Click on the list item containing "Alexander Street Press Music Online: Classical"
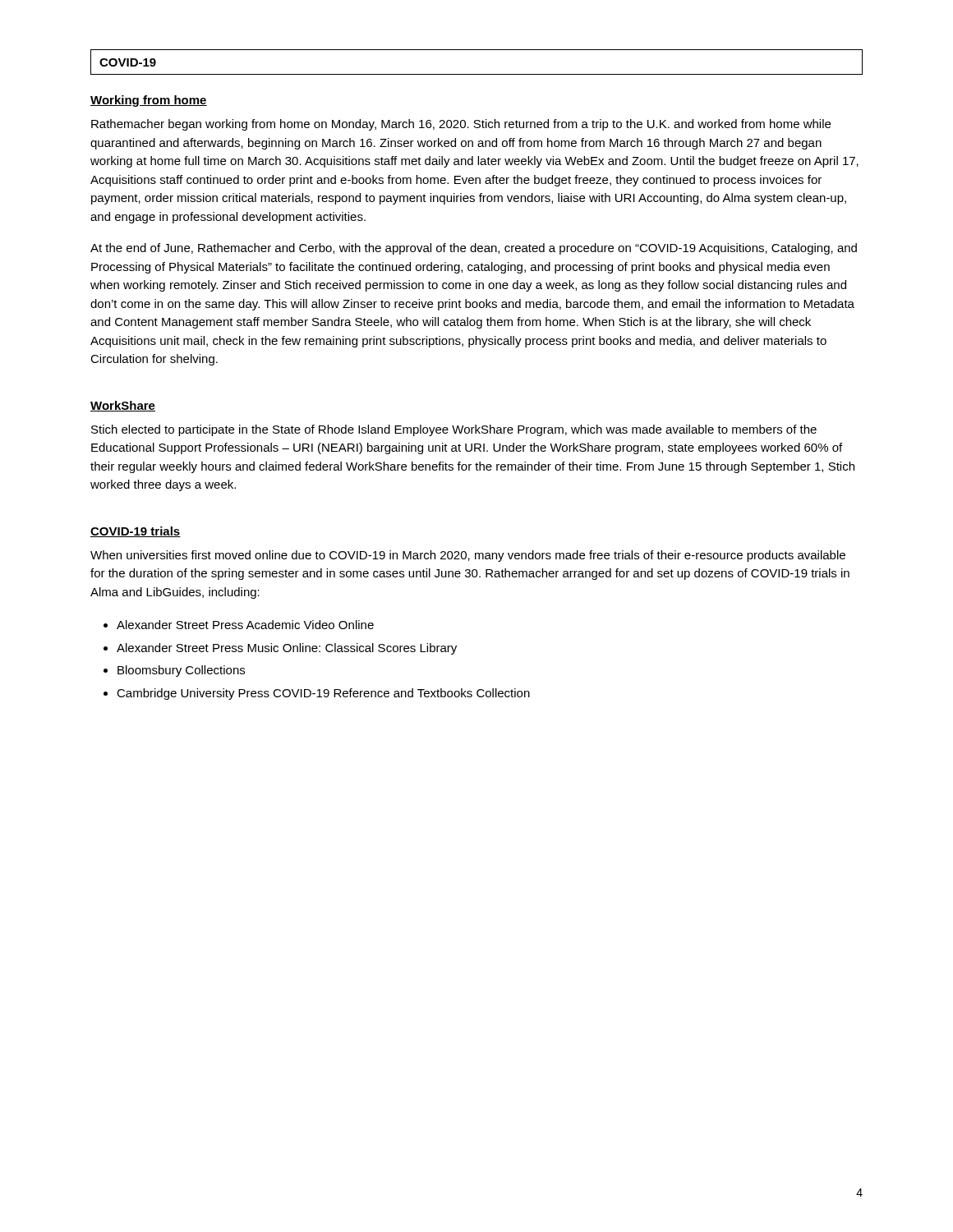This screenshot has height=1232, width=953. pyautogui.click(x=287, y=647)
